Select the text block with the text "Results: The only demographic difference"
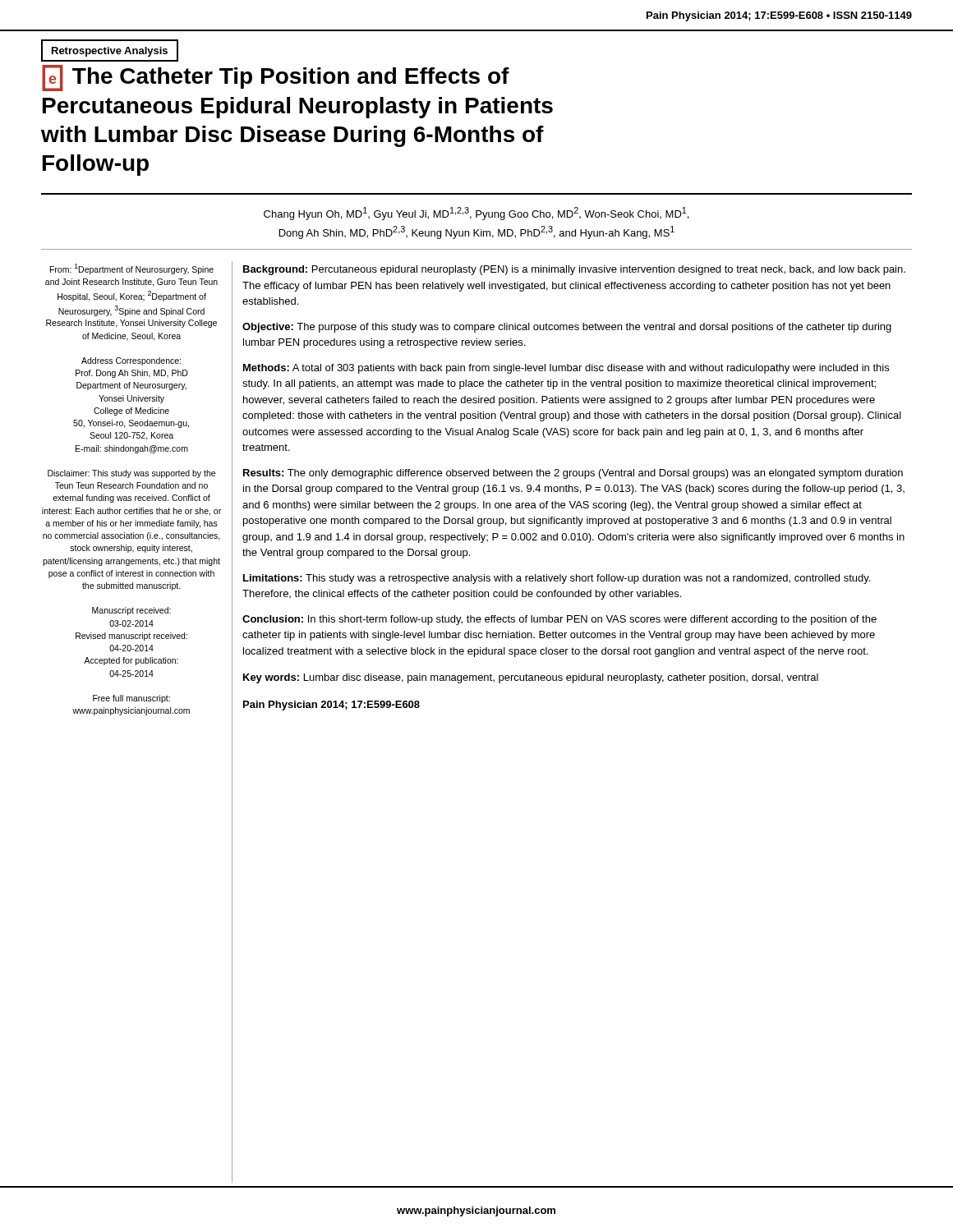Viewport: 953px width, 1232px height. (577, 513)
